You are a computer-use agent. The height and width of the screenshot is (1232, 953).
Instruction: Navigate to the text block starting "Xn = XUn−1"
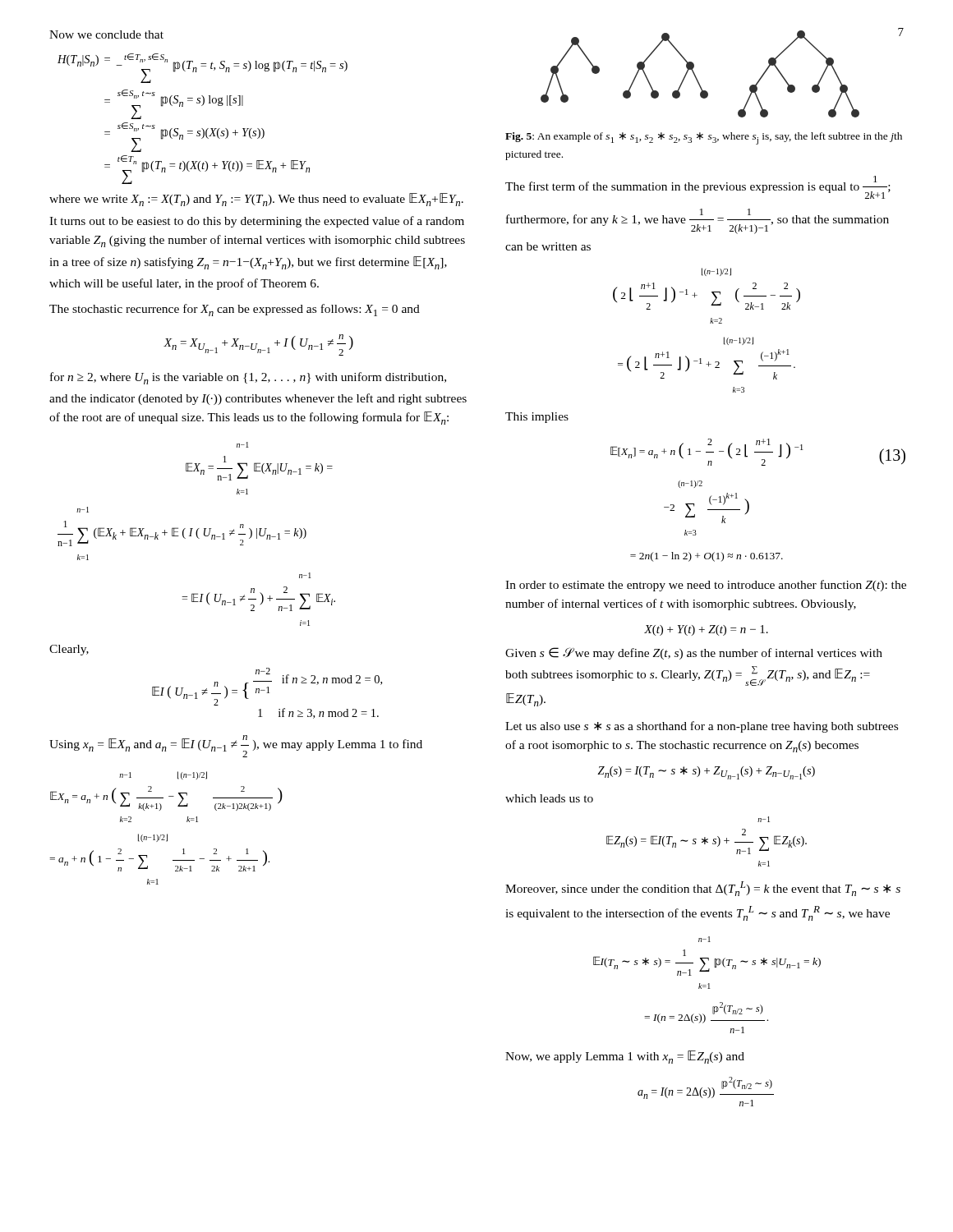(x=259, y=344)
